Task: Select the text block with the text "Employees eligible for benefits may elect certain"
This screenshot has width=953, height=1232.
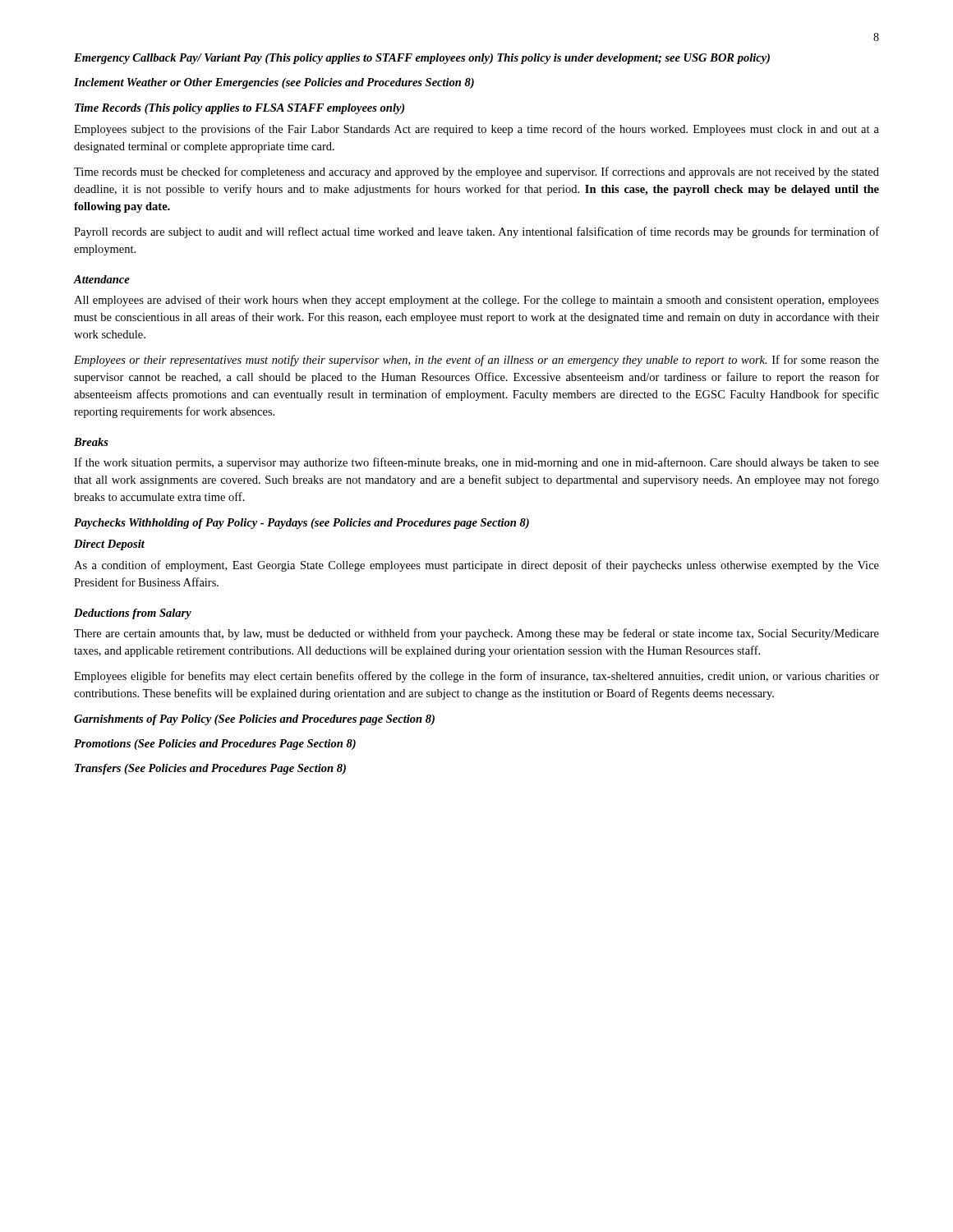Action: click(476, 685)
